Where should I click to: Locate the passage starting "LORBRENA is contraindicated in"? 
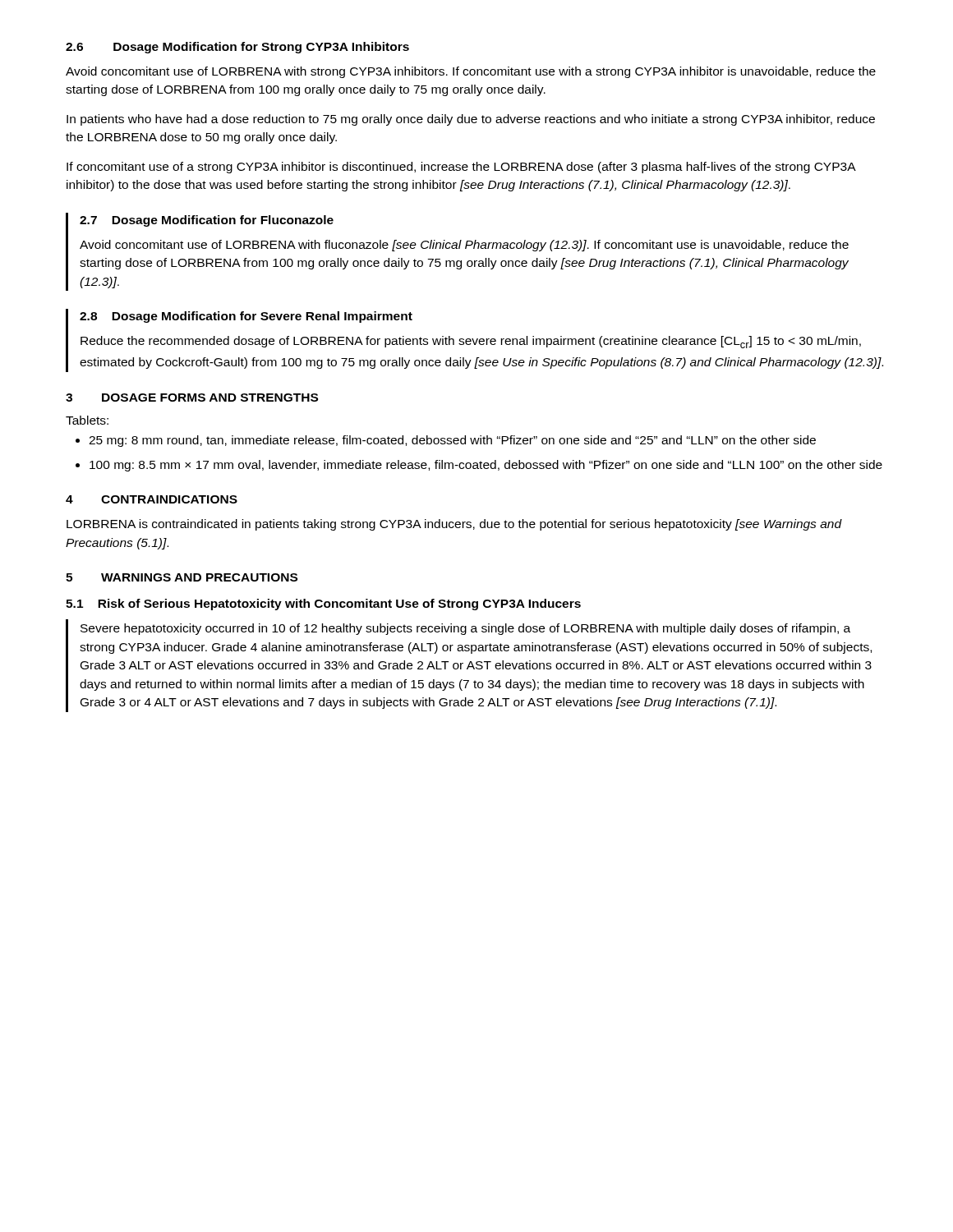pyautogui.click(x=454, y=533)
